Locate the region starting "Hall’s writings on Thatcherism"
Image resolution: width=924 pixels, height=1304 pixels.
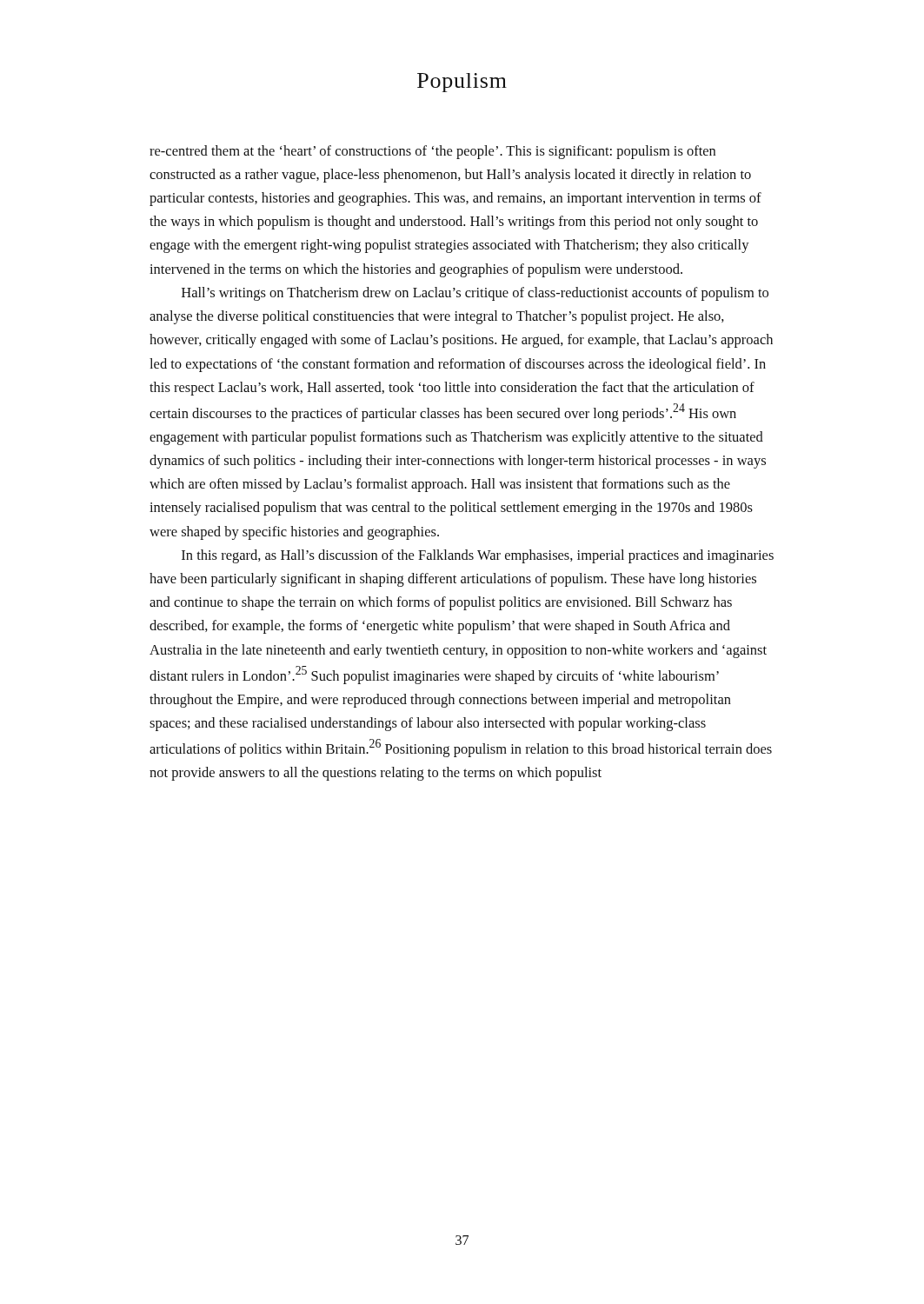click(x=462, y=412)
